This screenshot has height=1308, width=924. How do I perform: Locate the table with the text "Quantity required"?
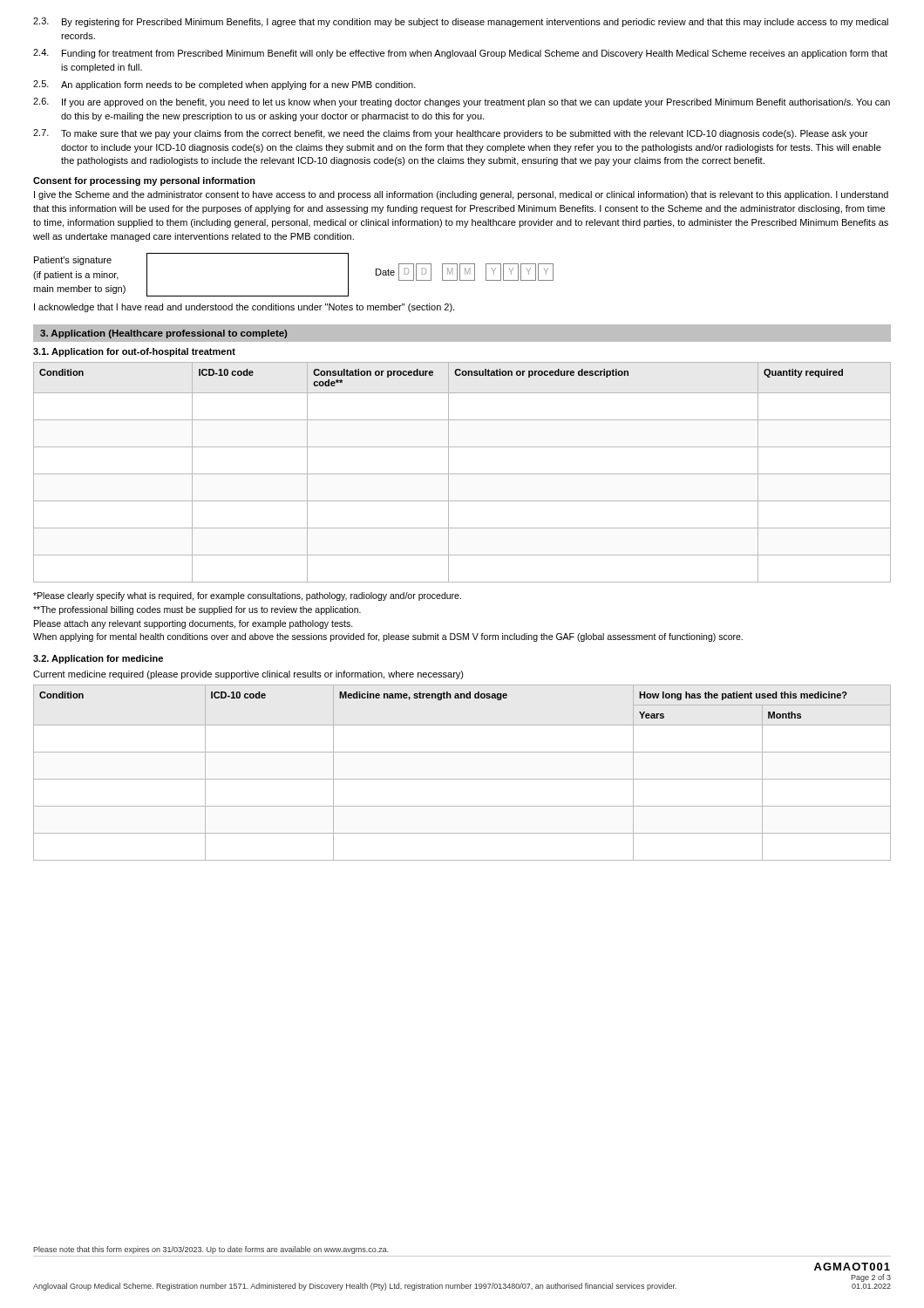click(x=462, y=472)
